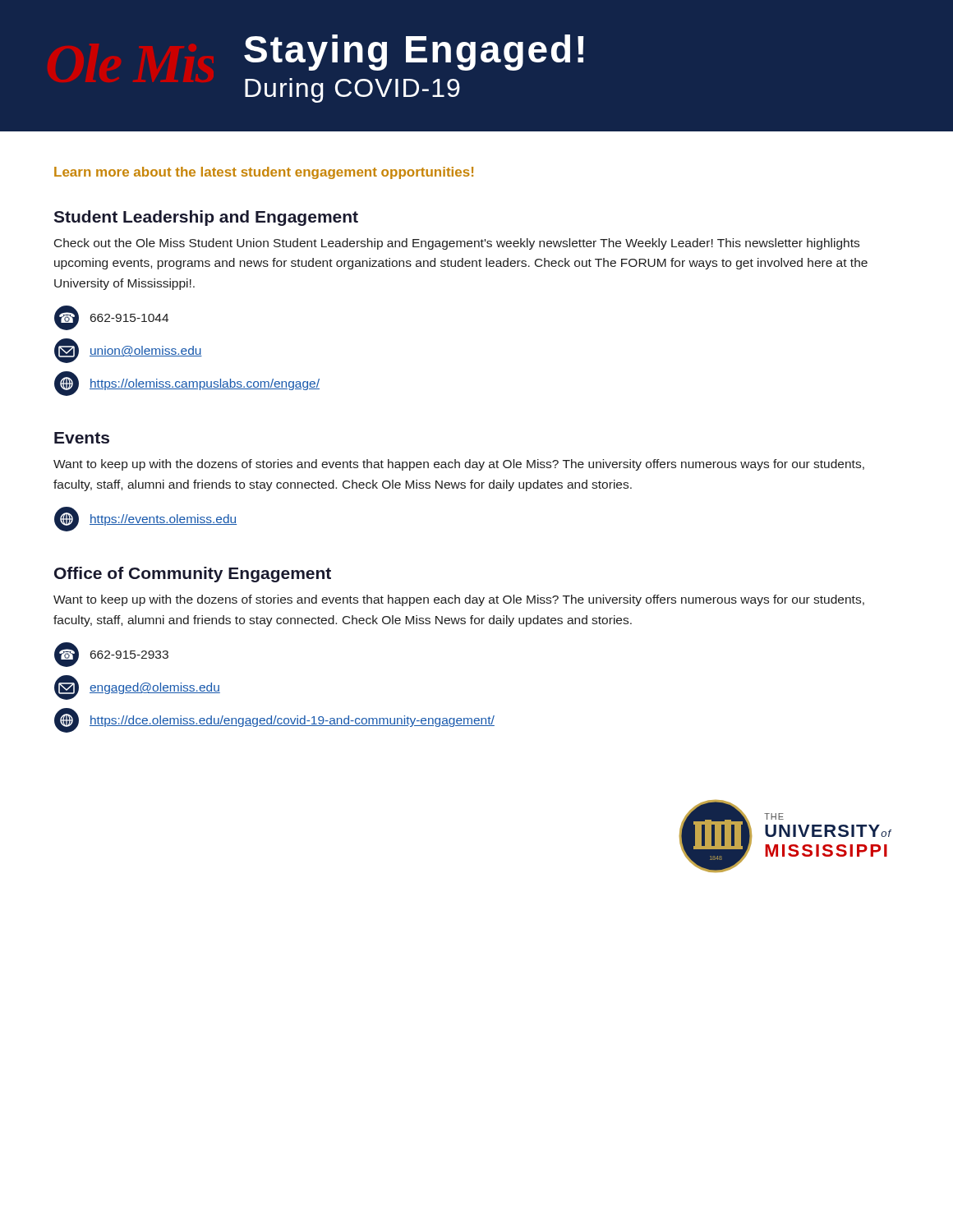Point to "☎ 662-915-1044"
Viewport: 953px width, 1232px height.
pos(111,318)
